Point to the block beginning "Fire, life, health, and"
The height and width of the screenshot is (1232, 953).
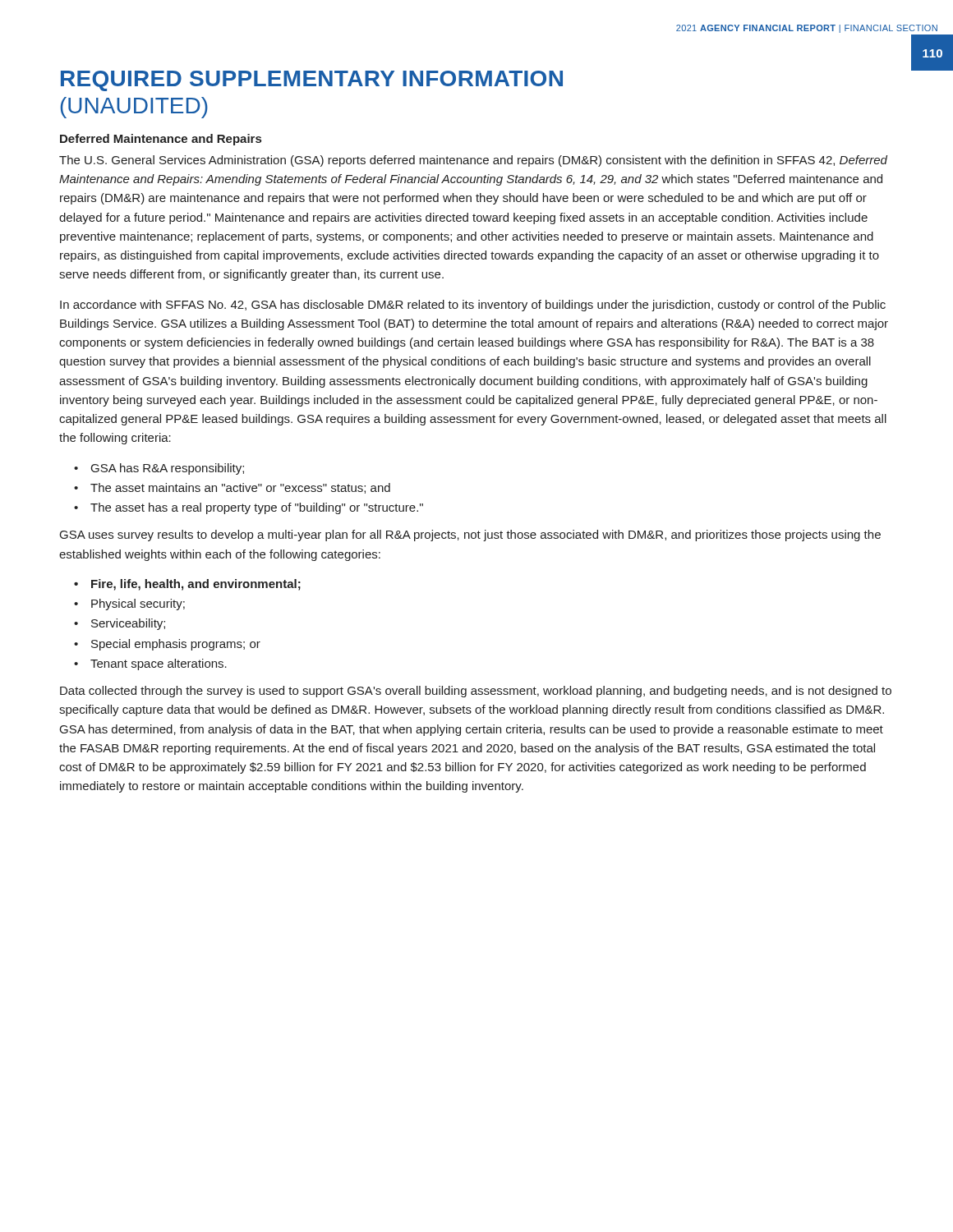tap(196, 583)
